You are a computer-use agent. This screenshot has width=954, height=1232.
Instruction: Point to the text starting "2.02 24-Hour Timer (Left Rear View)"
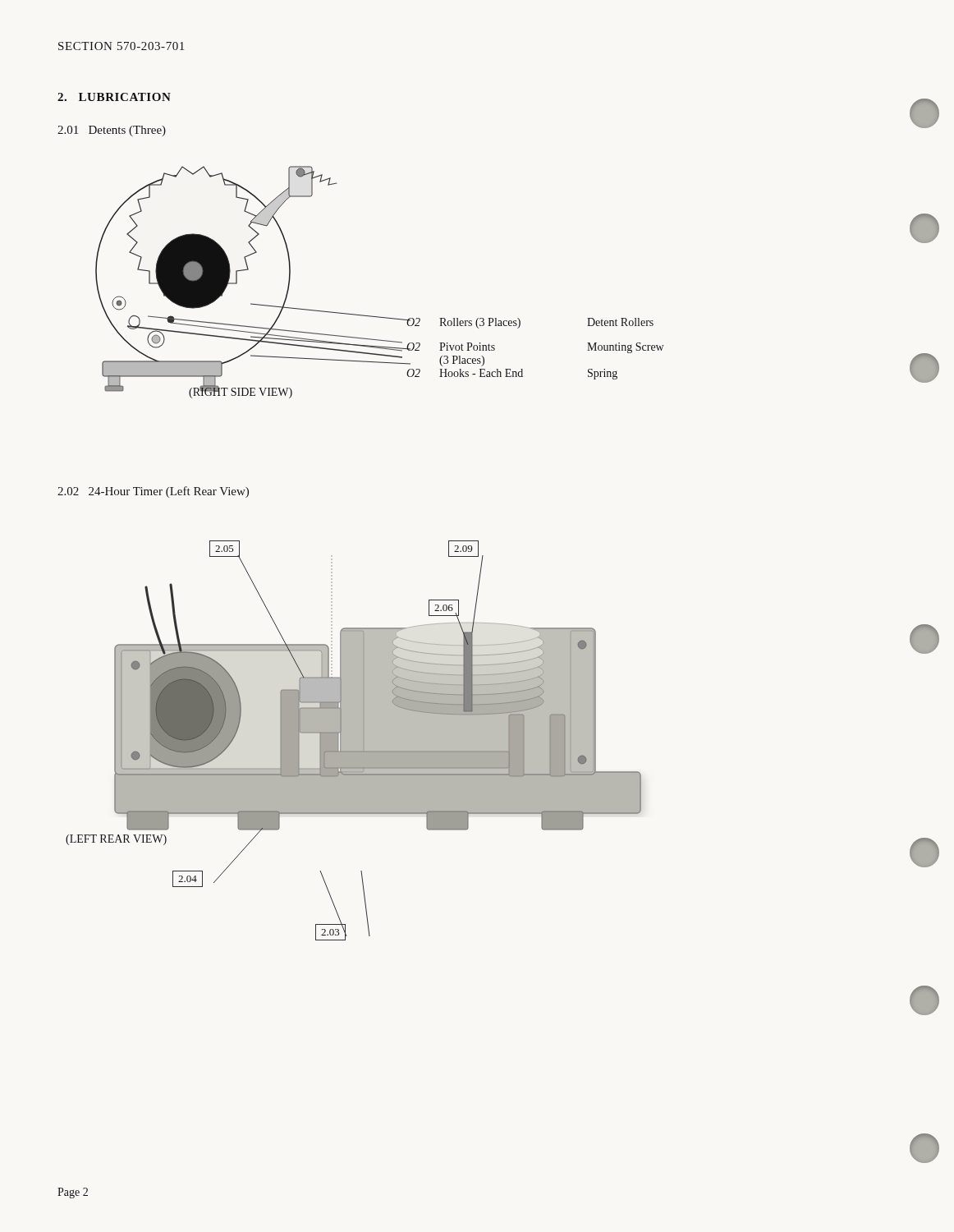pyautogui.click(x=153, y=491)
